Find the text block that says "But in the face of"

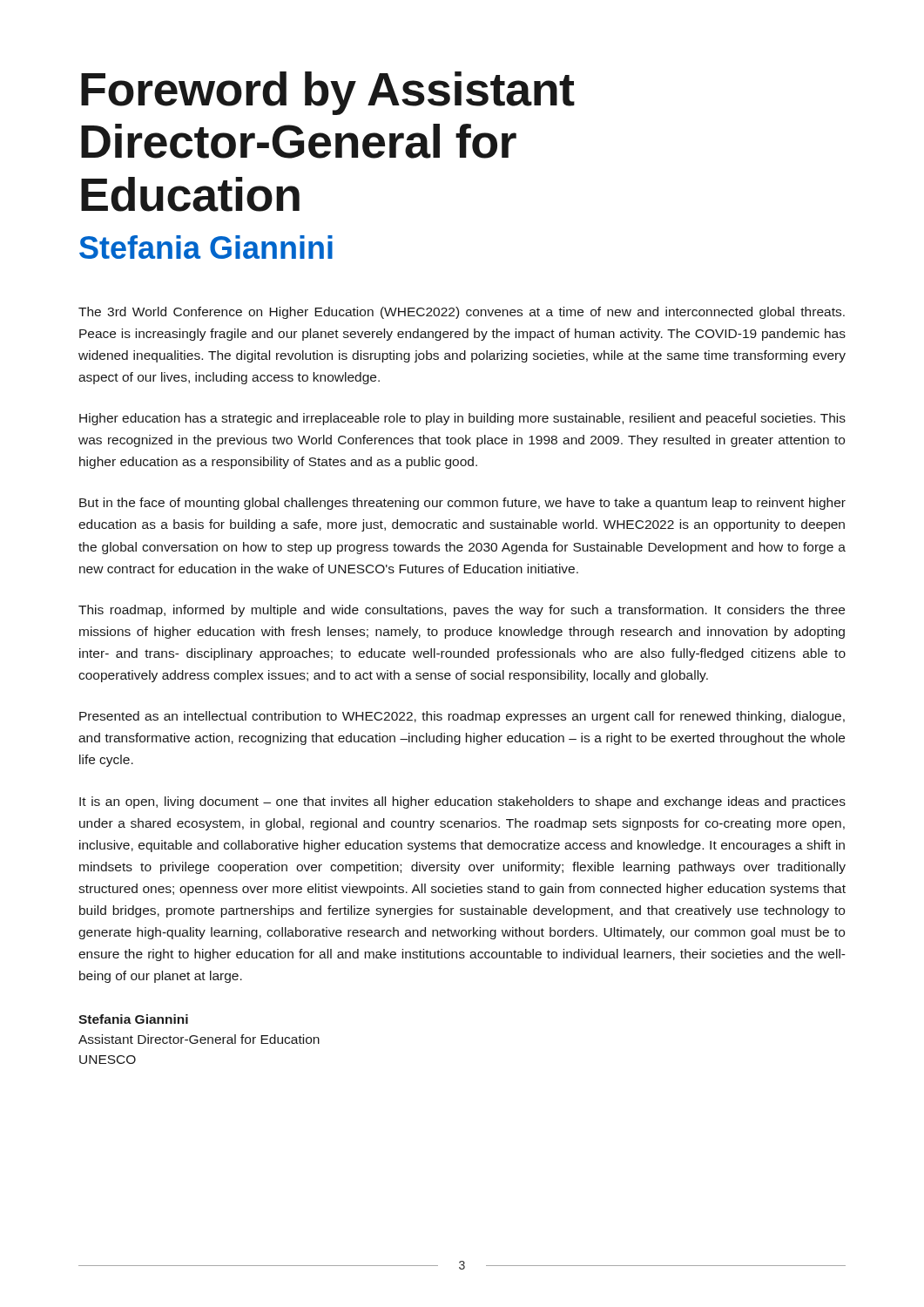click(x=462, y=535)
